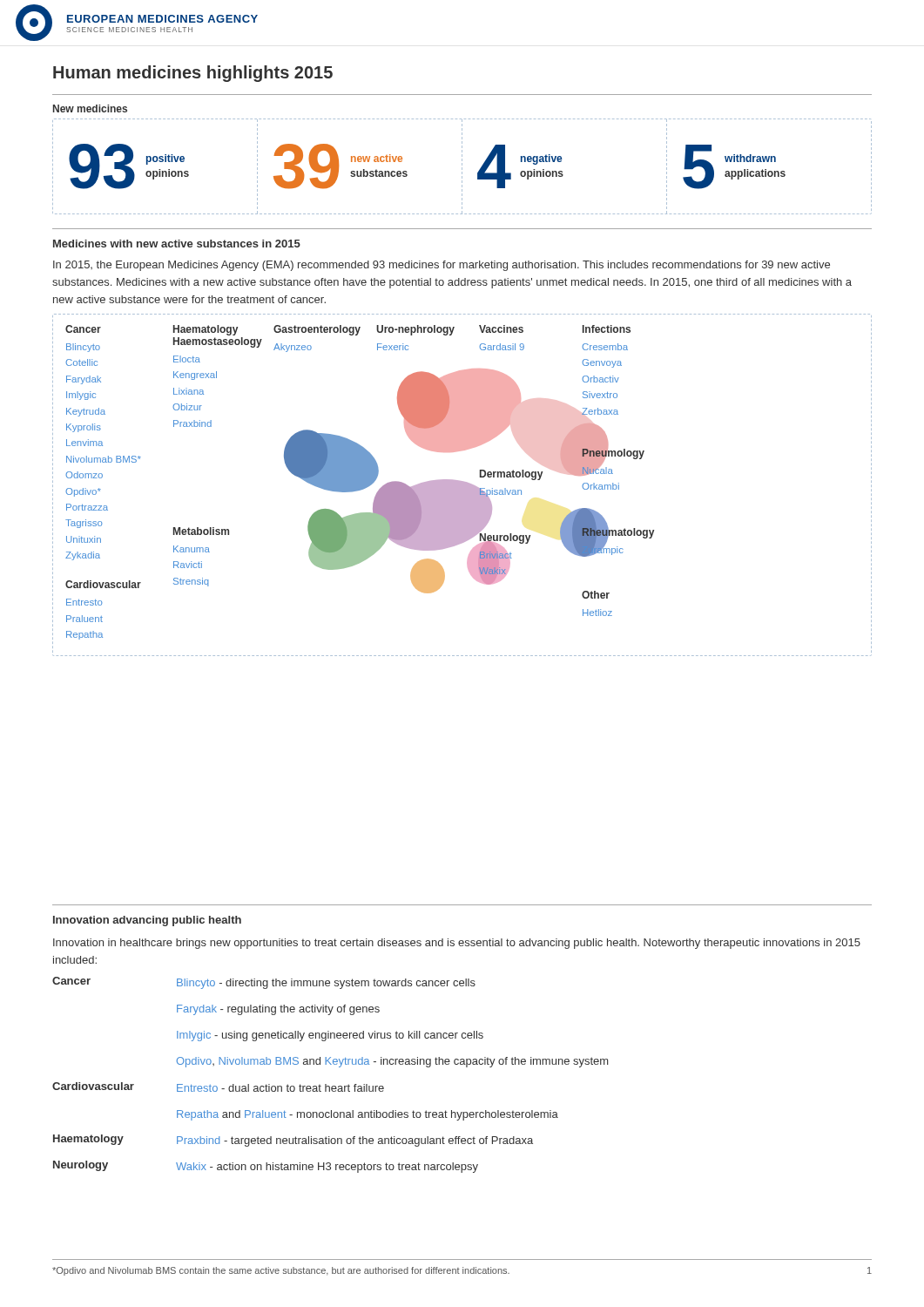Find the infographic
The width and height of the screenshot is (924, 1307).
462,166
